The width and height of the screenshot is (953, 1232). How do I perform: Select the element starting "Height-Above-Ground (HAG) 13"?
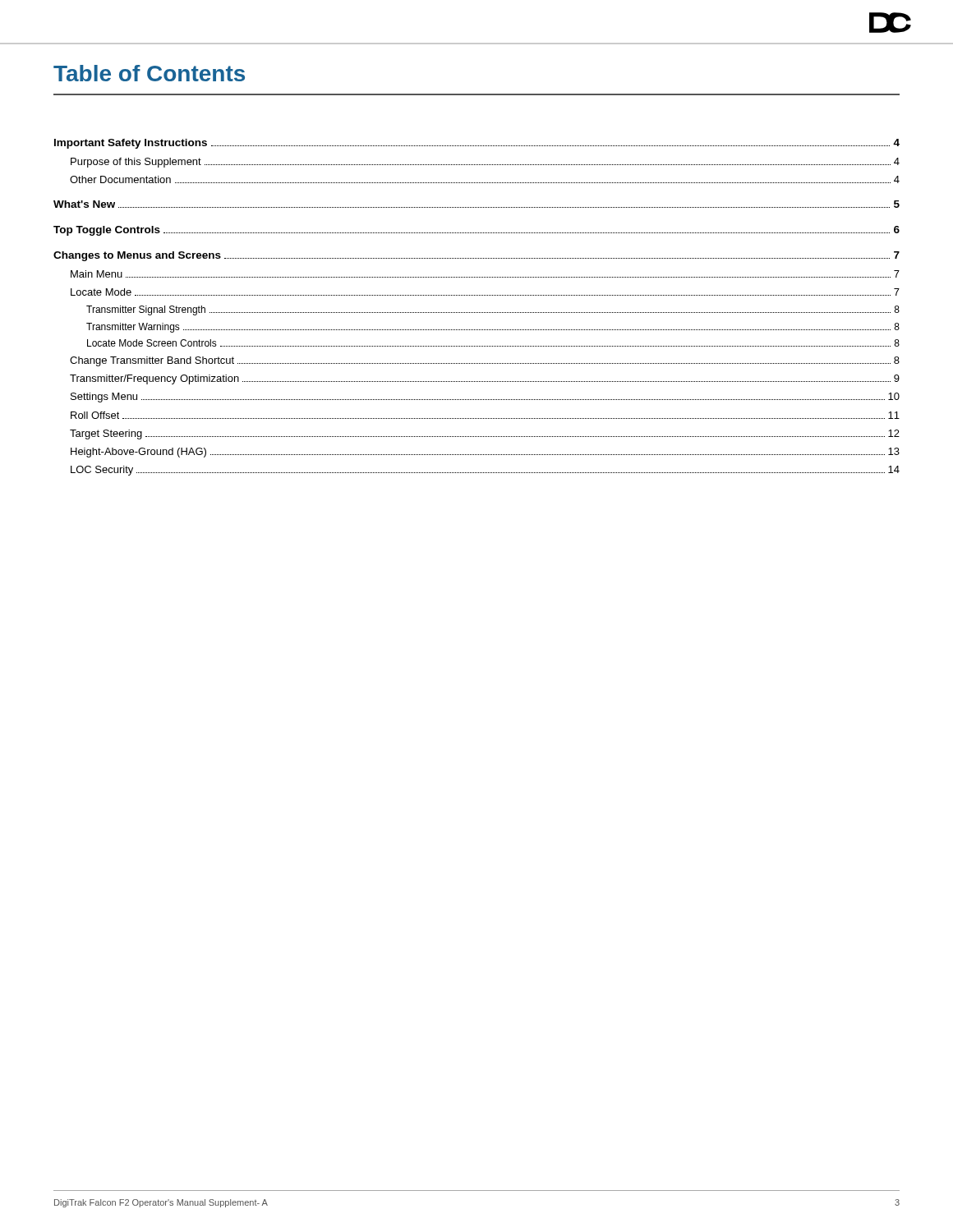coord(485,452)
